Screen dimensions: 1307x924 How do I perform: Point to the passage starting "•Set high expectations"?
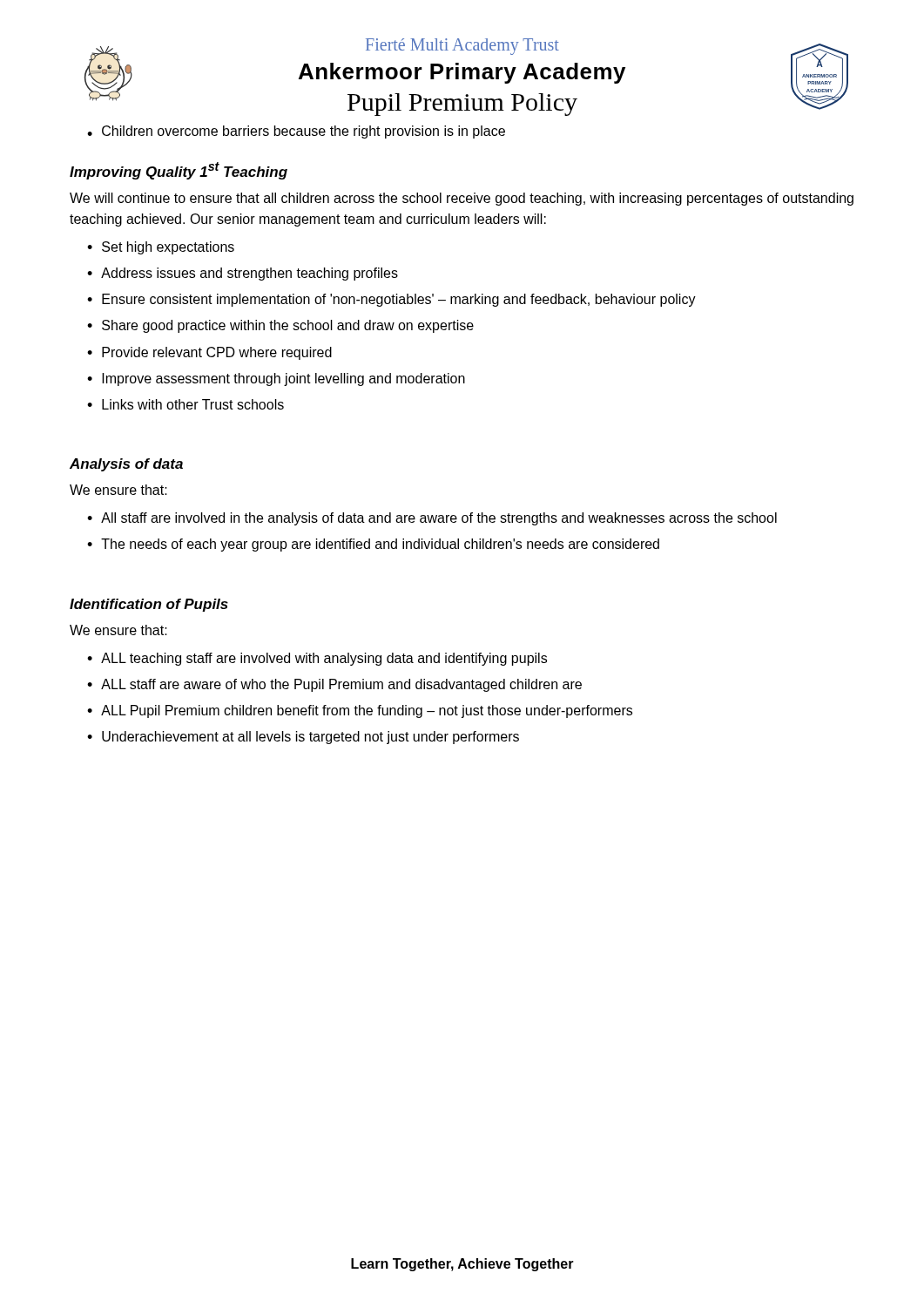161,248
